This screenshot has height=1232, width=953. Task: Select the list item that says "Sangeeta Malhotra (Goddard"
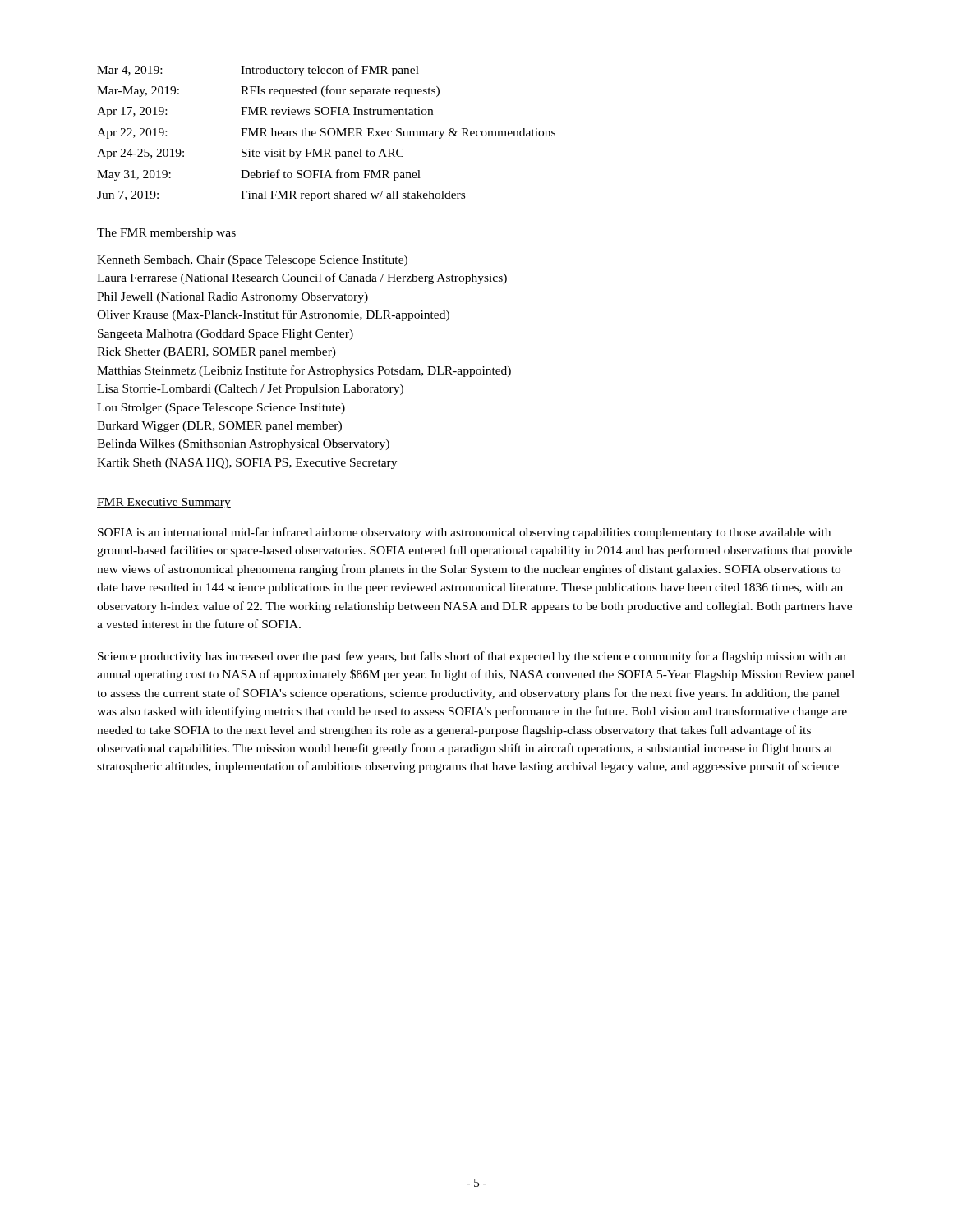pos(226,335)
